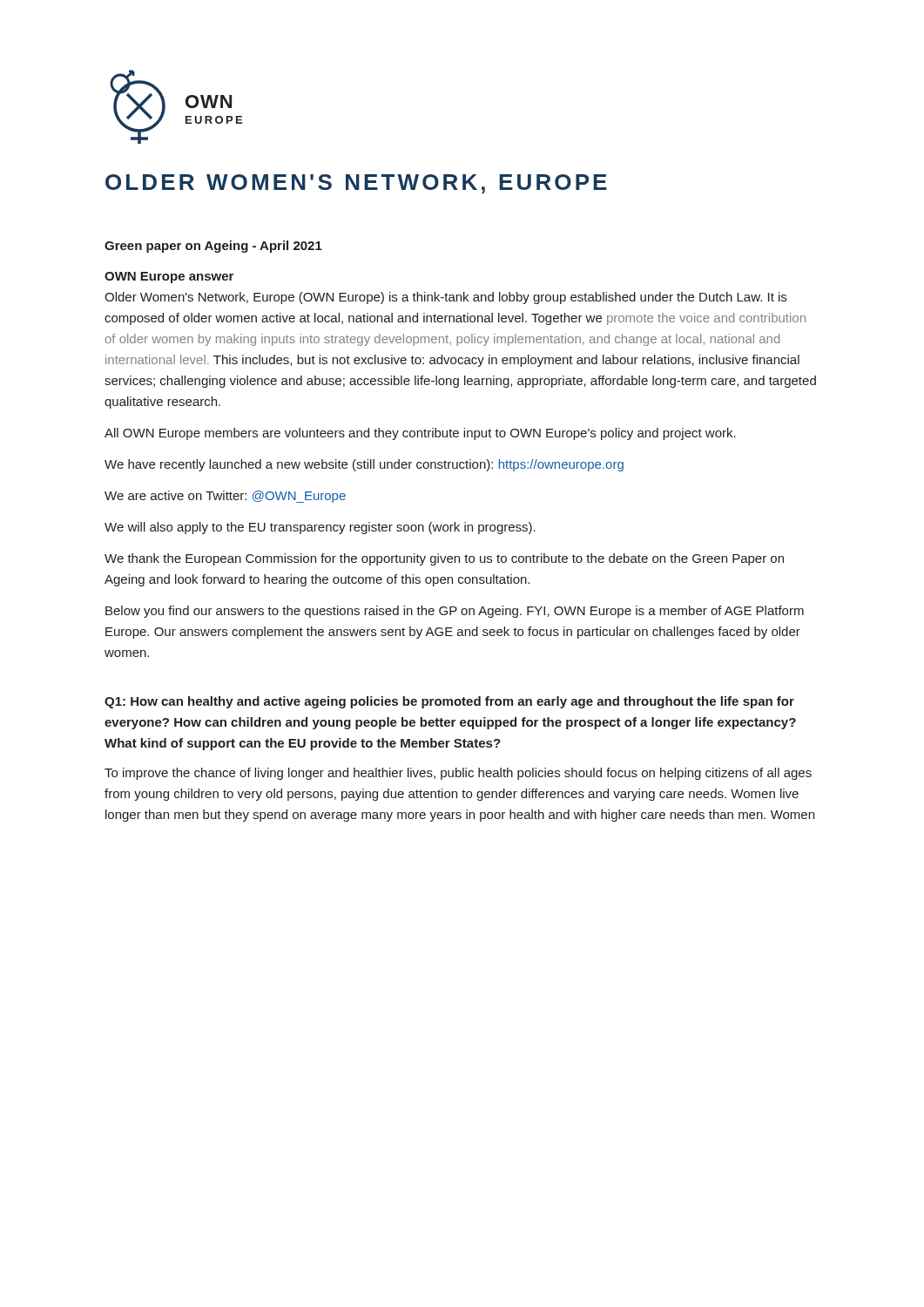This screenshot has height=1307, width=924.
Task: Select the block starting "All OWN Europe members are"
Action: coord(421,433)
